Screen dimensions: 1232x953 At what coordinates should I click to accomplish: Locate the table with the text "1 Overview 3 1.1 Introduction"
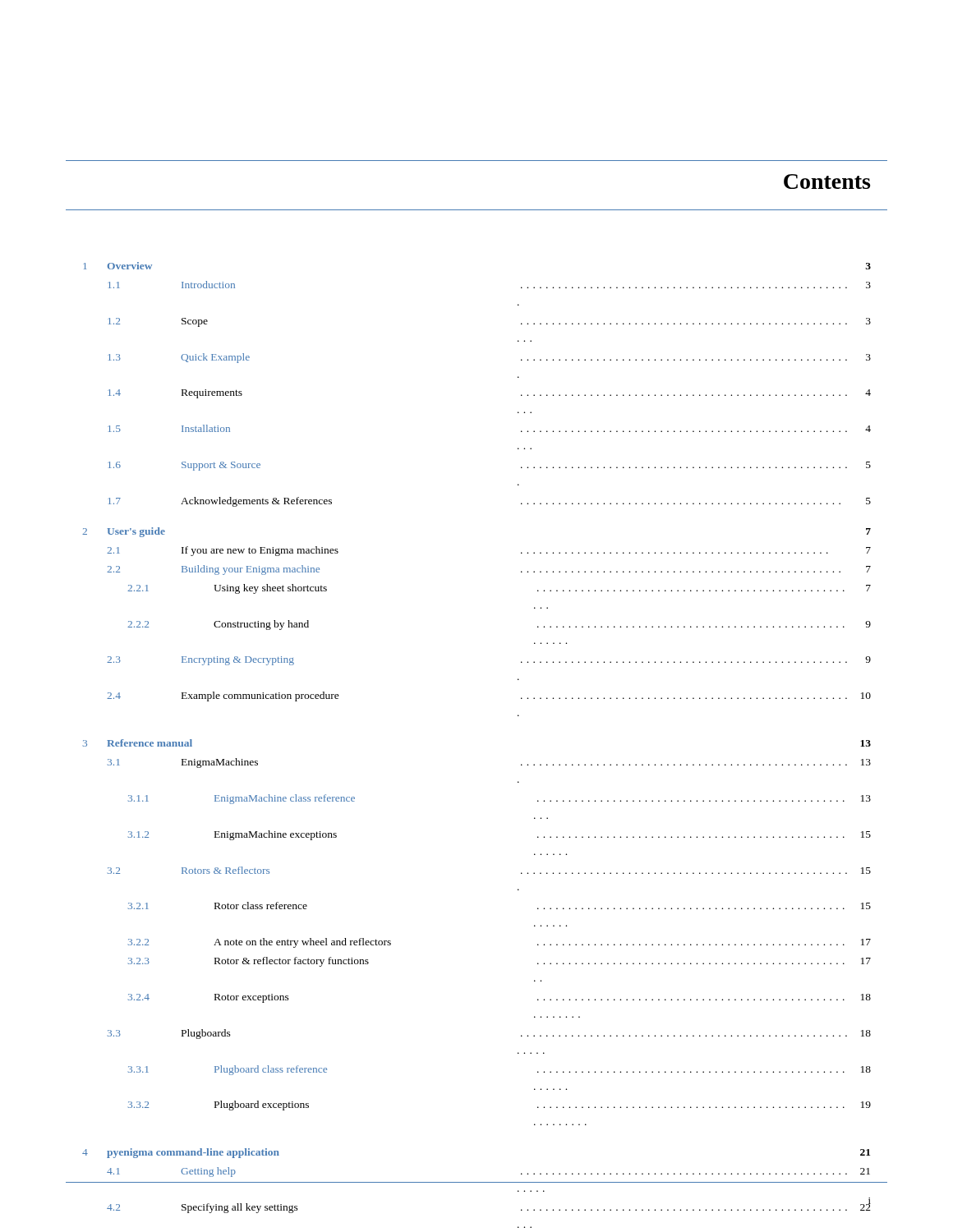click(476, 743)
